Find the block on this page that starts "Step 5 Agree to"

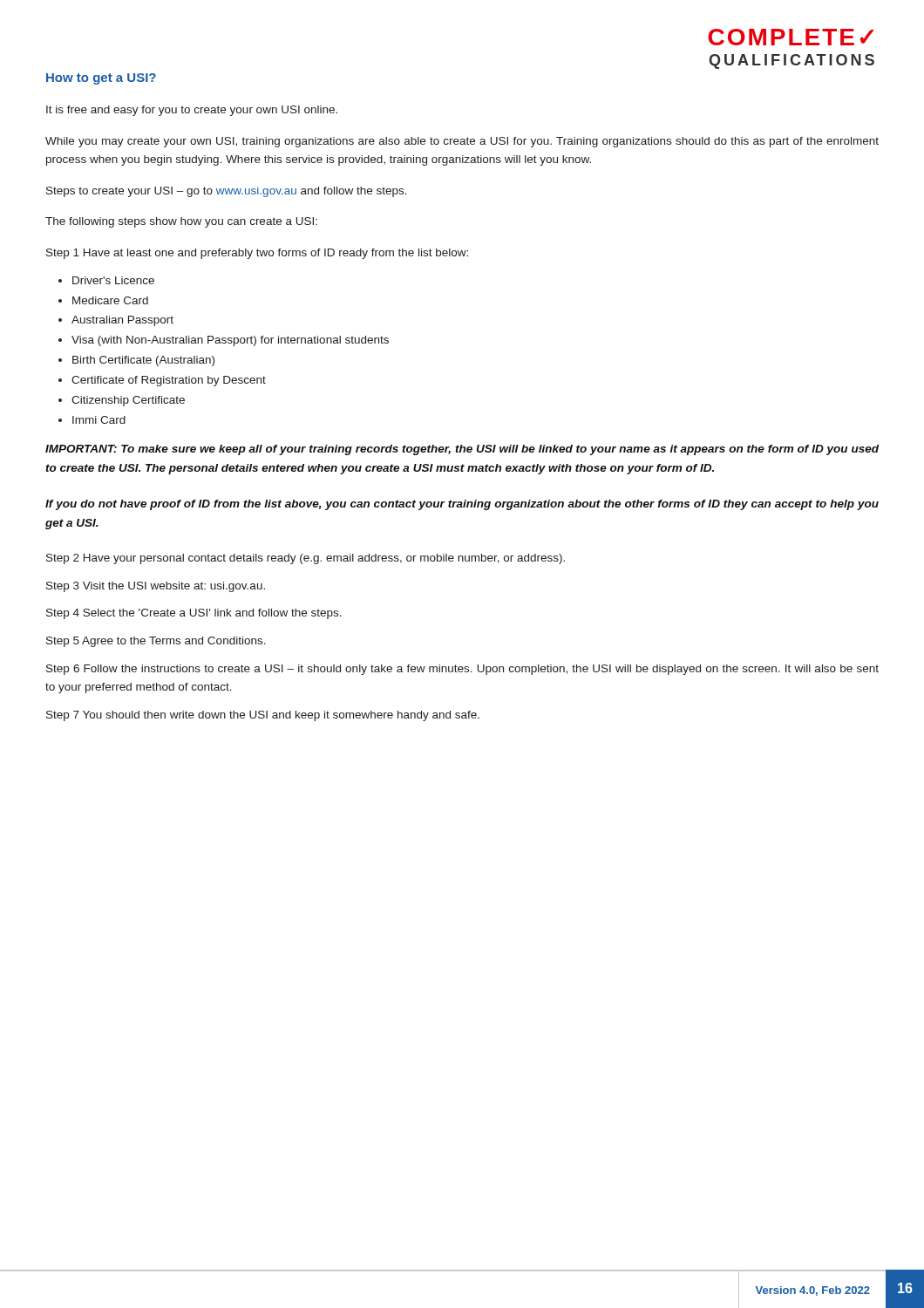tap(156, 640)
